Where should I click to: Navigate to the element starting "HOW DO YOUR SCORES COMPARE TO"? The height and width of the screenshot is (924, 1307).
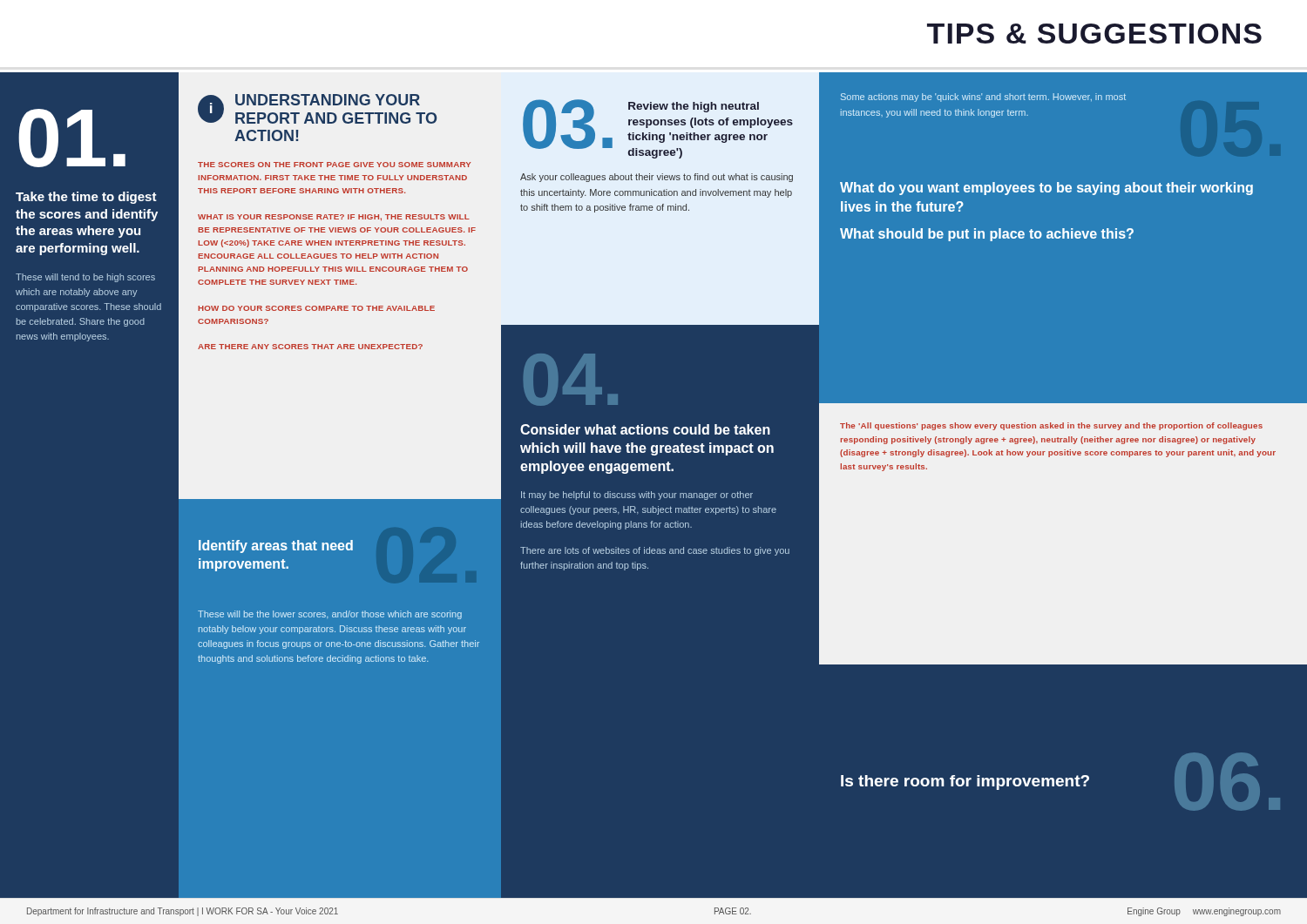pos(316,314)
